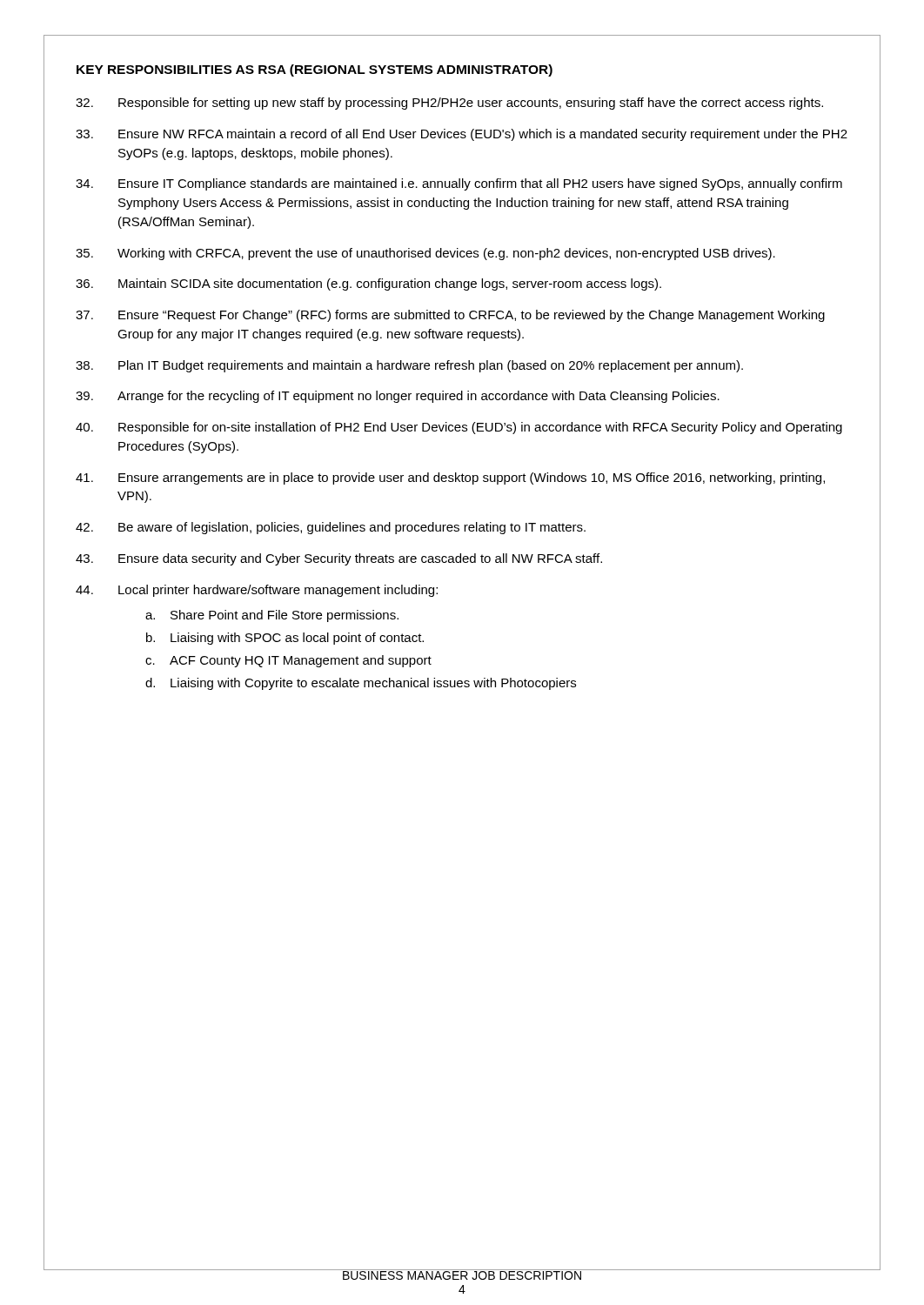Screen dimensions: 1305x924
Task: Find the passage starting "a. Share Point and File Store"
Action: pos(272,615)
